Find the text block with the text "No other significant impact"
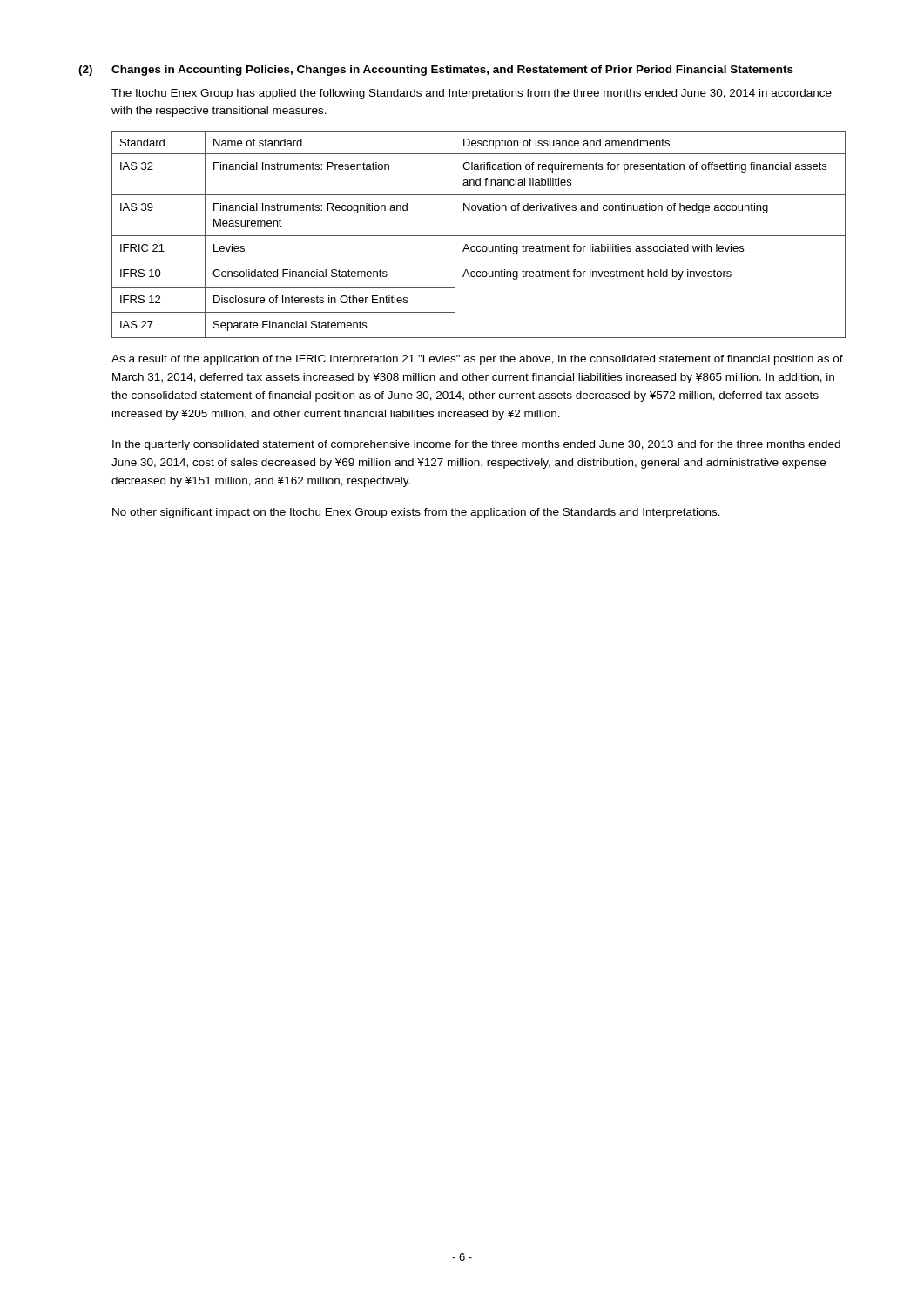 click(x=416, y=512)
